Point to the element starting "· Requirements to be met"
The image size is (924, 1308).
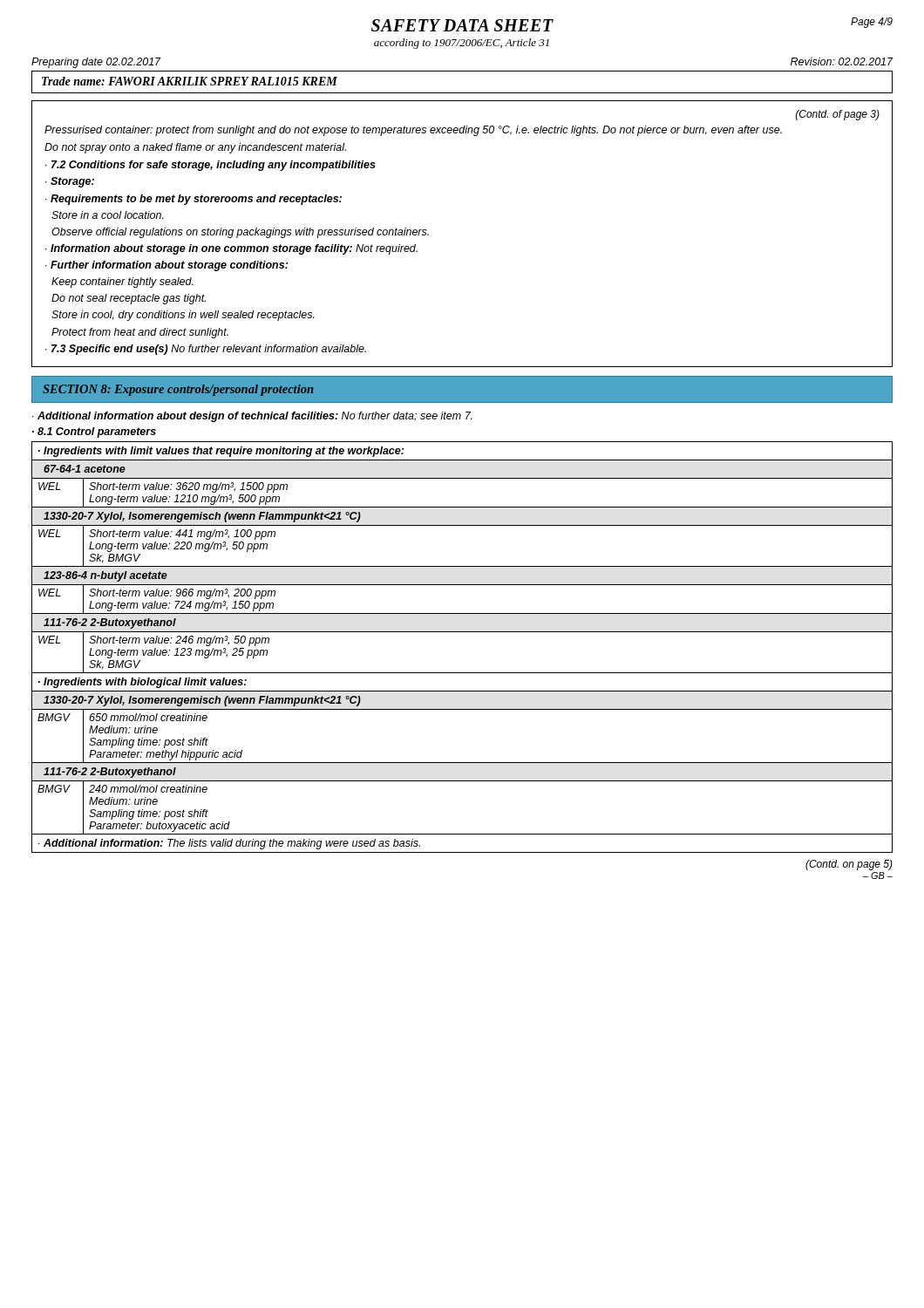tap(193, 198)
